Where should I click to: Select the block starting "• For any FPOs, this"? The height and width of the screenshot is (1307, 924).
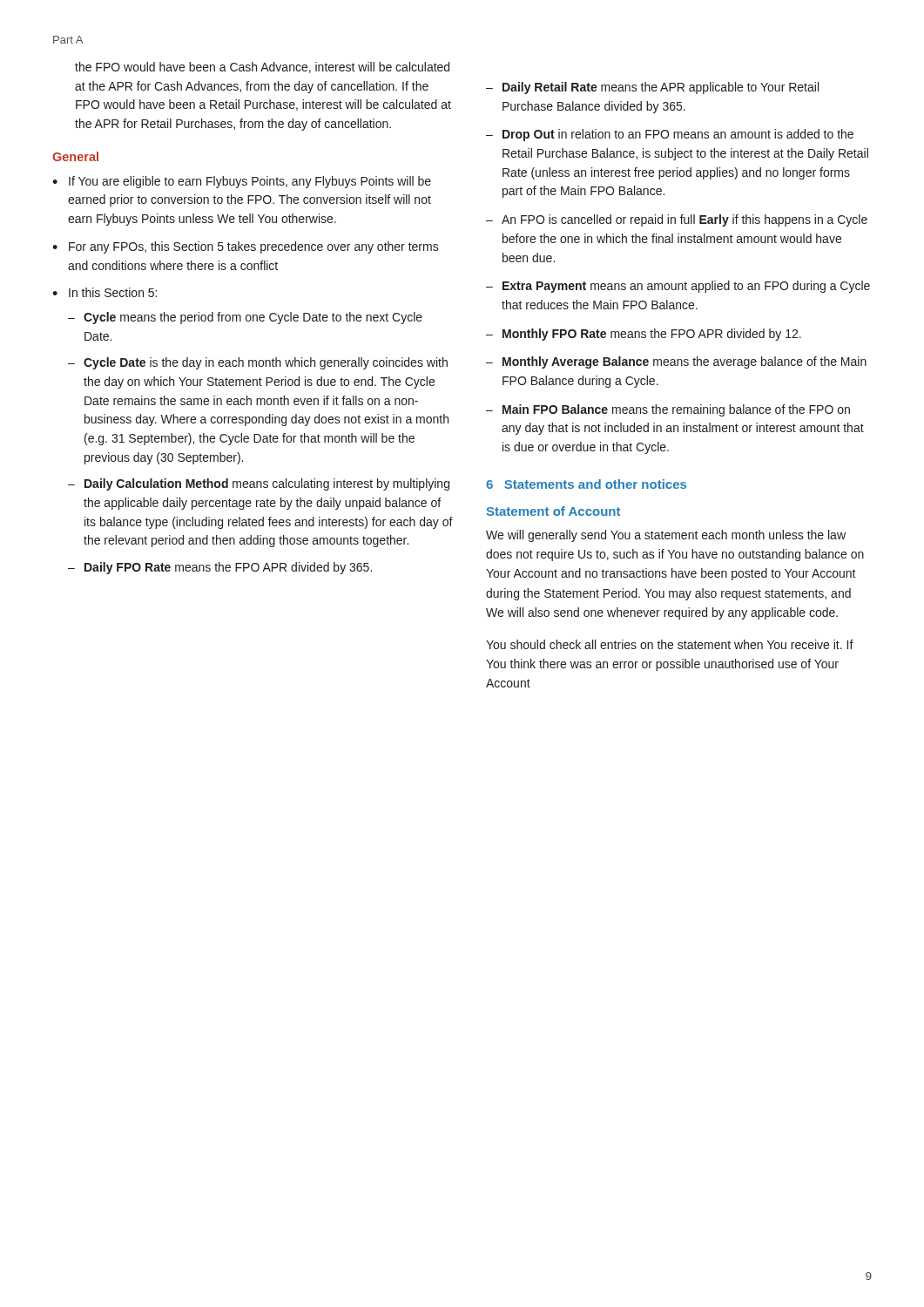coord(253,257)
